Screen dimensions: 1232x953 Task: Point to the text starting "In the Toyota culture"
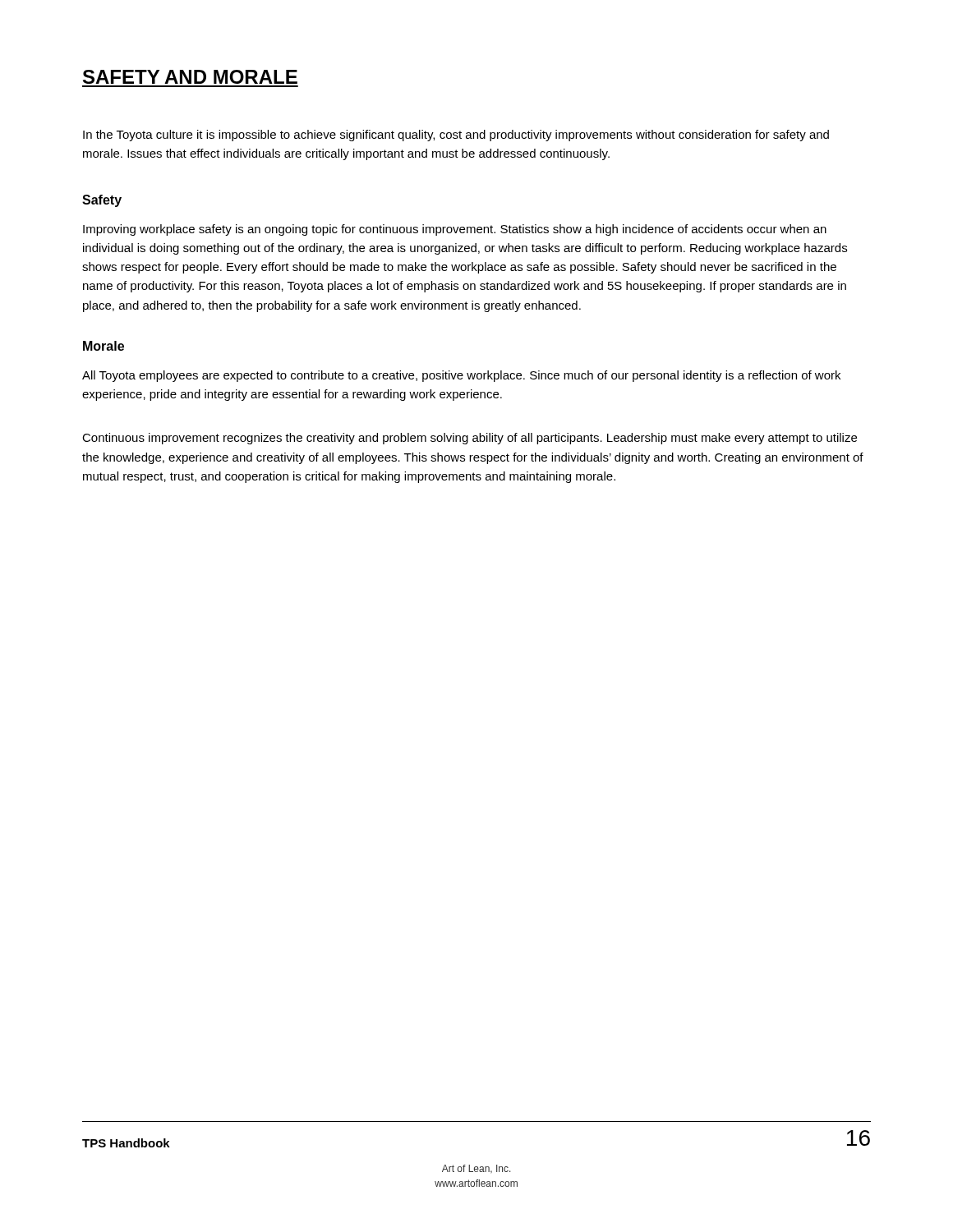pos(456,144)
